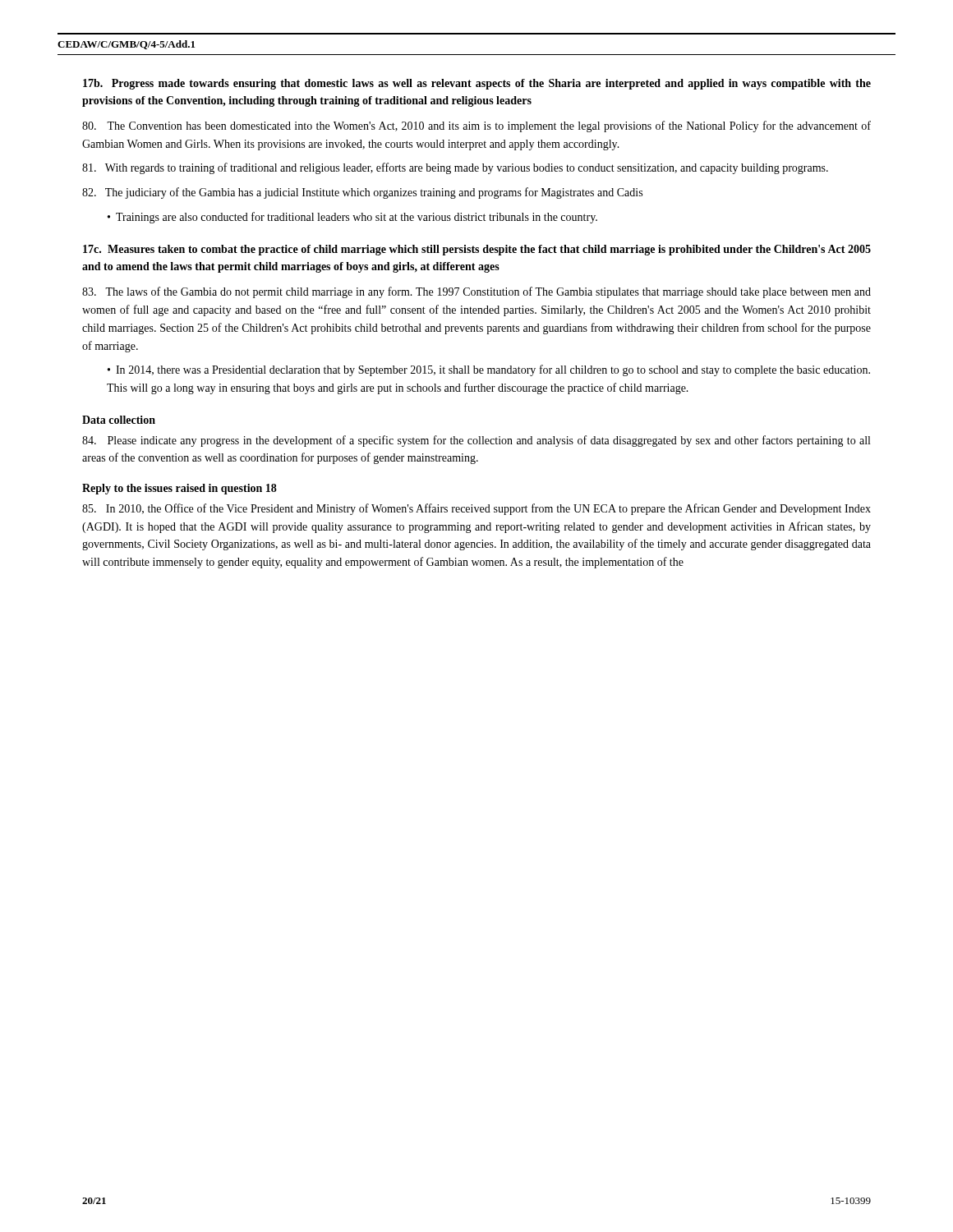This screenshot has height=1232, width=953.
Task: Point to the text block starting "The Convention has"
Action: [476, 135]
